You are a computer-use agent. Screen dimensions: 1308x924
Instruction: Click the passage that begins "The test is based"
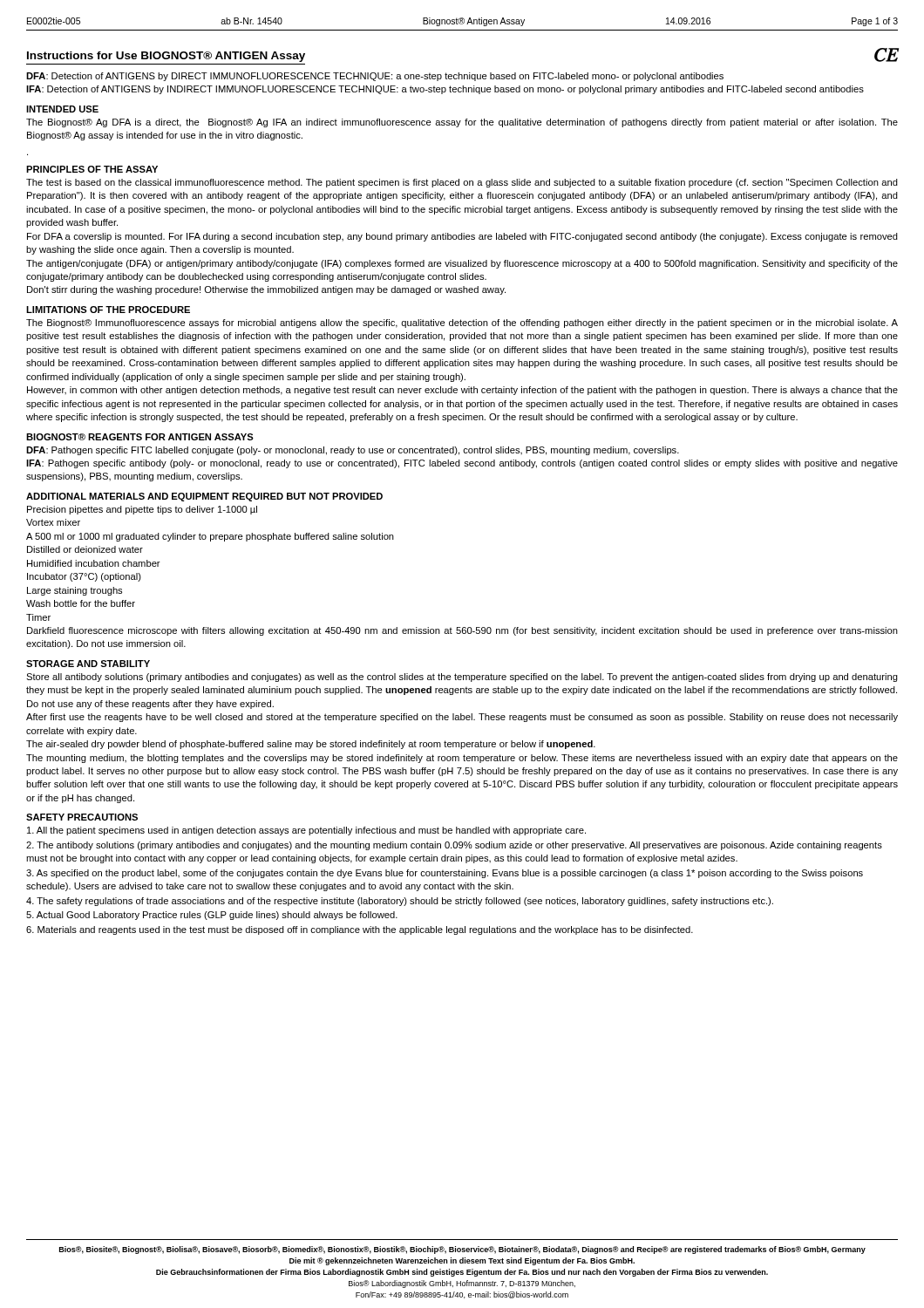point(462,236)
